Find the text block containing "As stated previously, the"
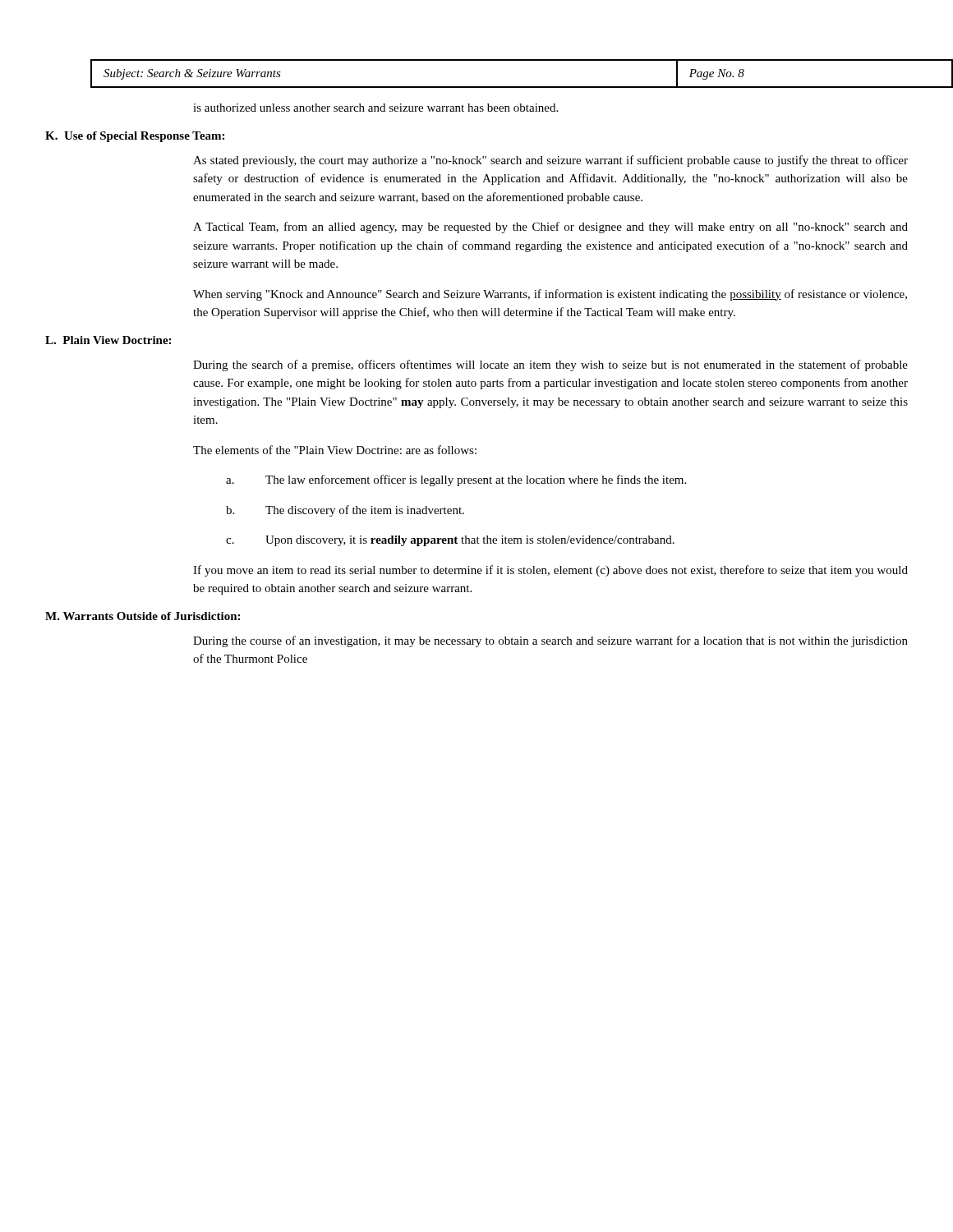This screenshot has height=1232, width=953. (550, 178)
